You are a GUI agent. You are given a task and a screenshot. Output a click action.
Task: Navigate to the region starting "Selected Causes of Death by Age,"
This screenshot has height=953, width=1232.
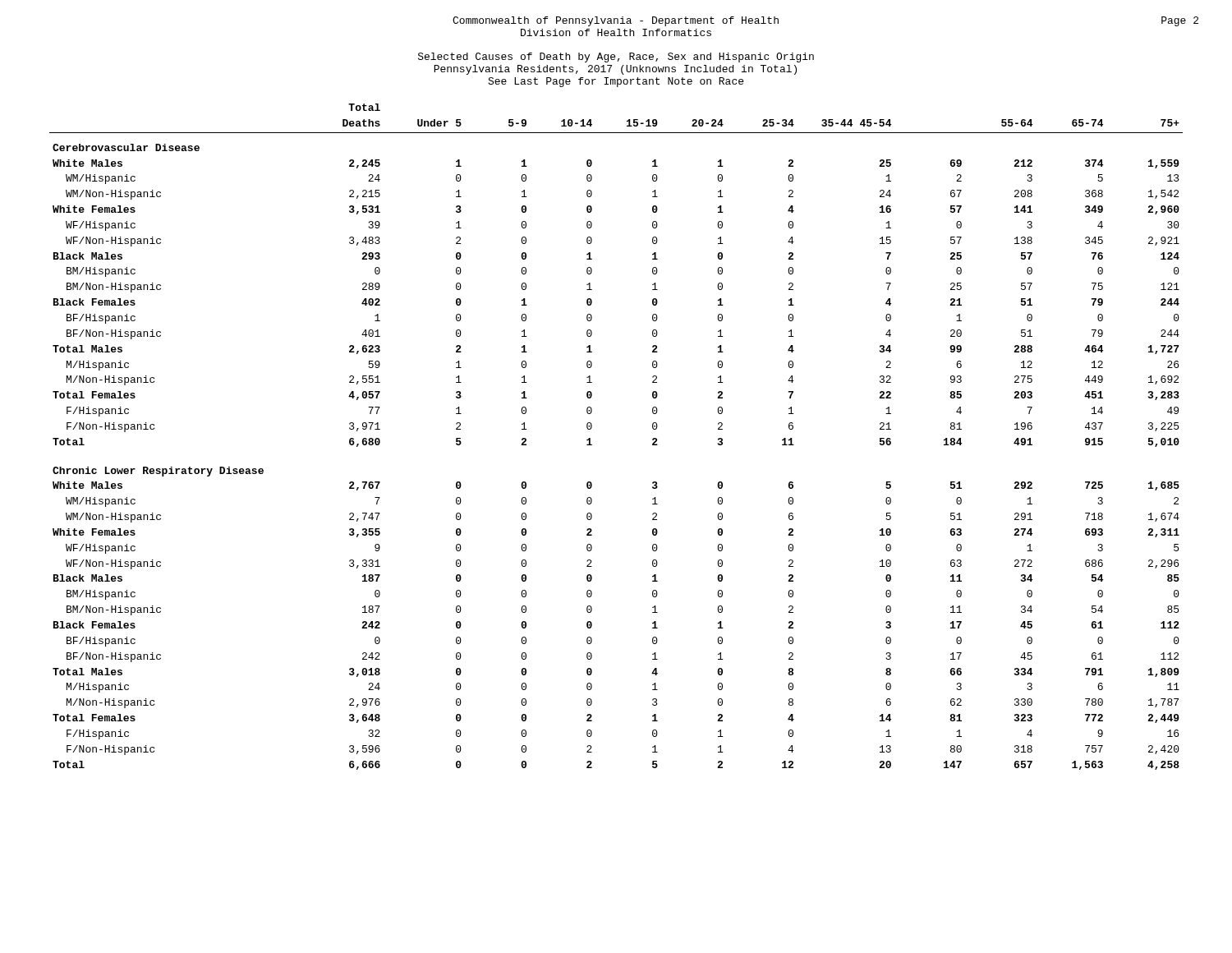click(616, 69)
